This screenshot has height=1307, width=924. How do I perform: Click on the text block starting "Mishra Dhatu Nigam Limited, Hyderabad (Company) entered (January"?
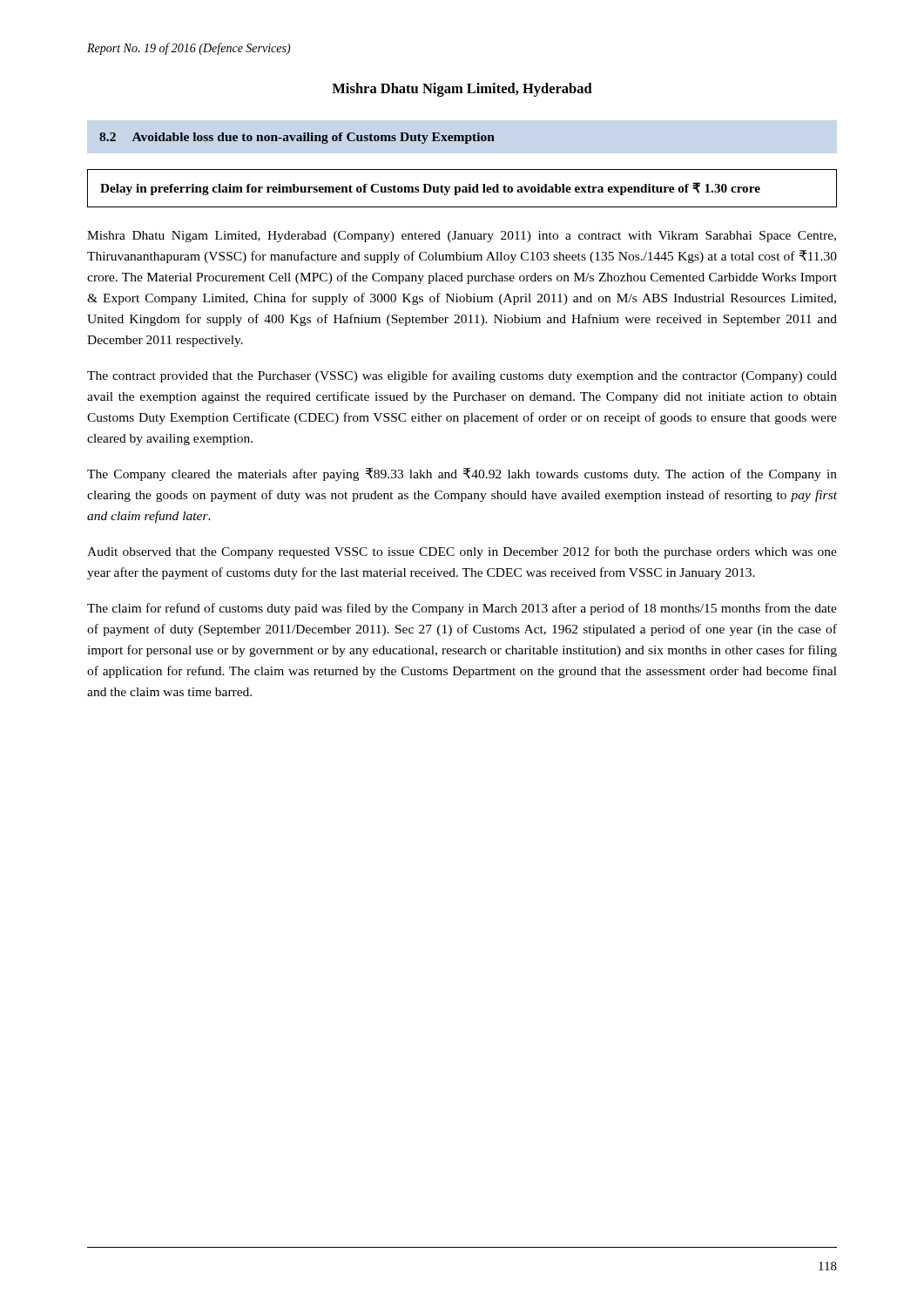(462, 287)
